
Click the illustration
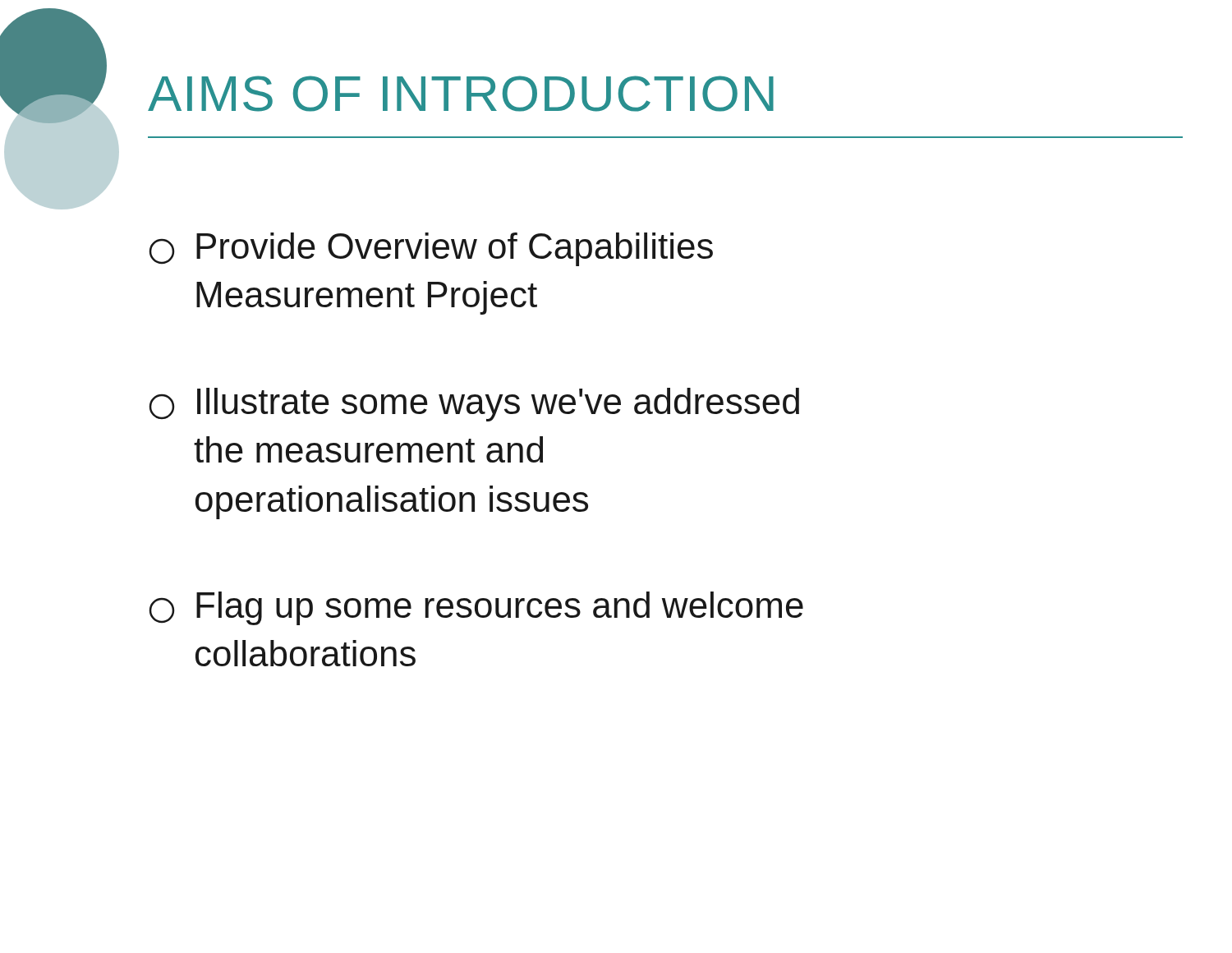coord(66,107)
